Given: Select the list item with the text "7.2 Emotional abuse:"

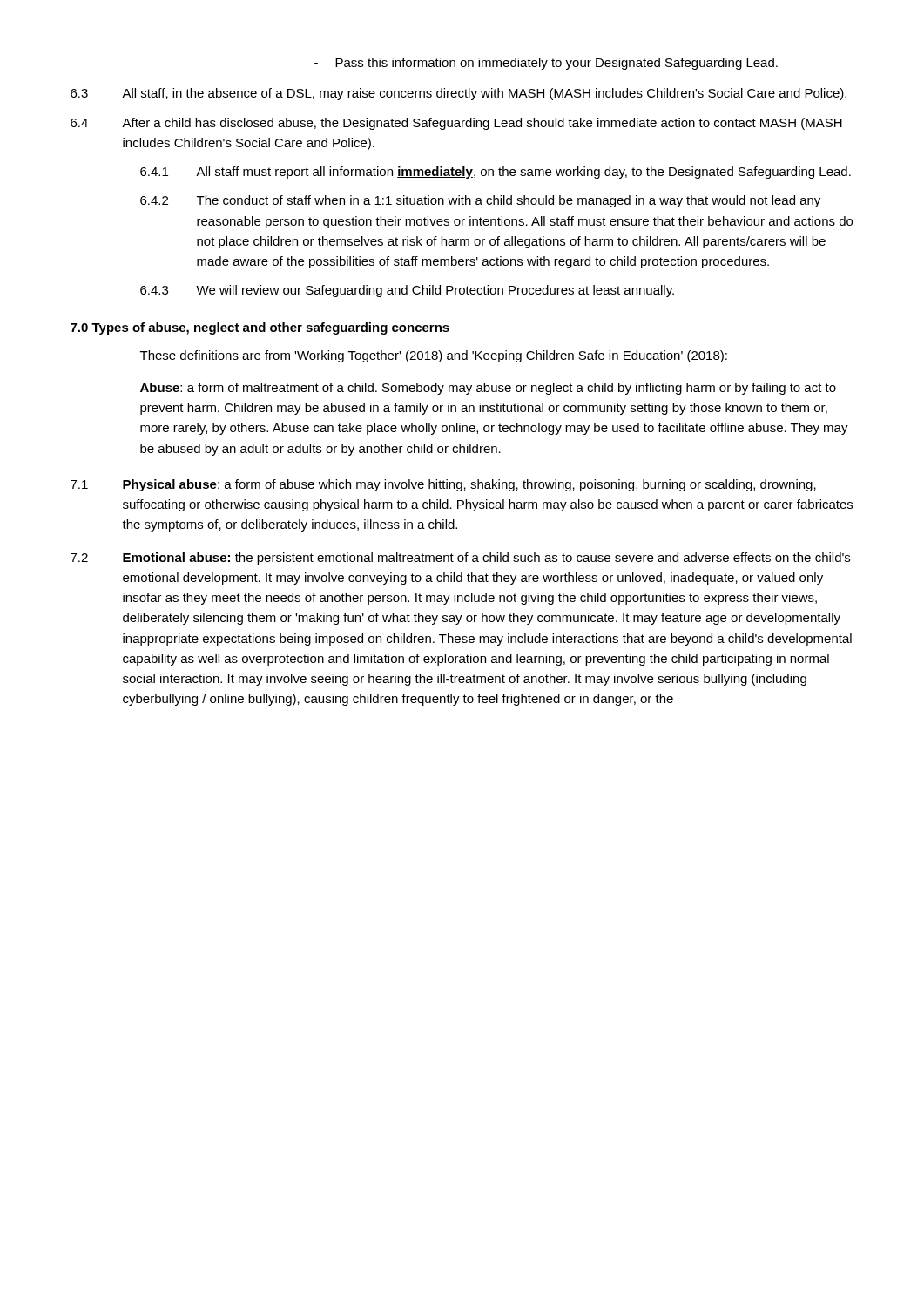Looking at the screenshot, I should pyautogui.click(x=462, y=628).
